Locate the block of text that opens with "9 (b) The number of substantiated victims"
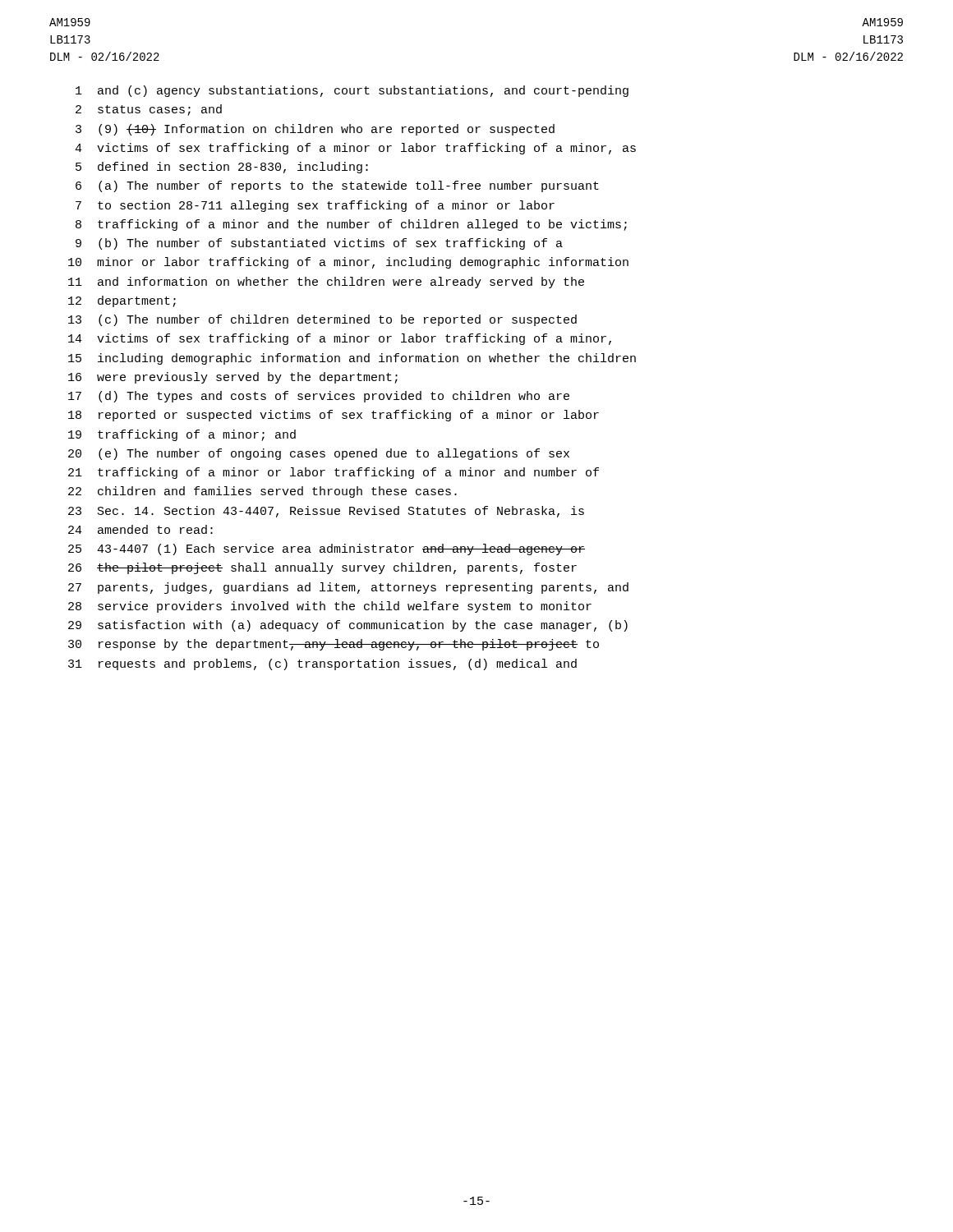Image resolution: width=953 pixels, height=1232 pixels. (476, 244)
